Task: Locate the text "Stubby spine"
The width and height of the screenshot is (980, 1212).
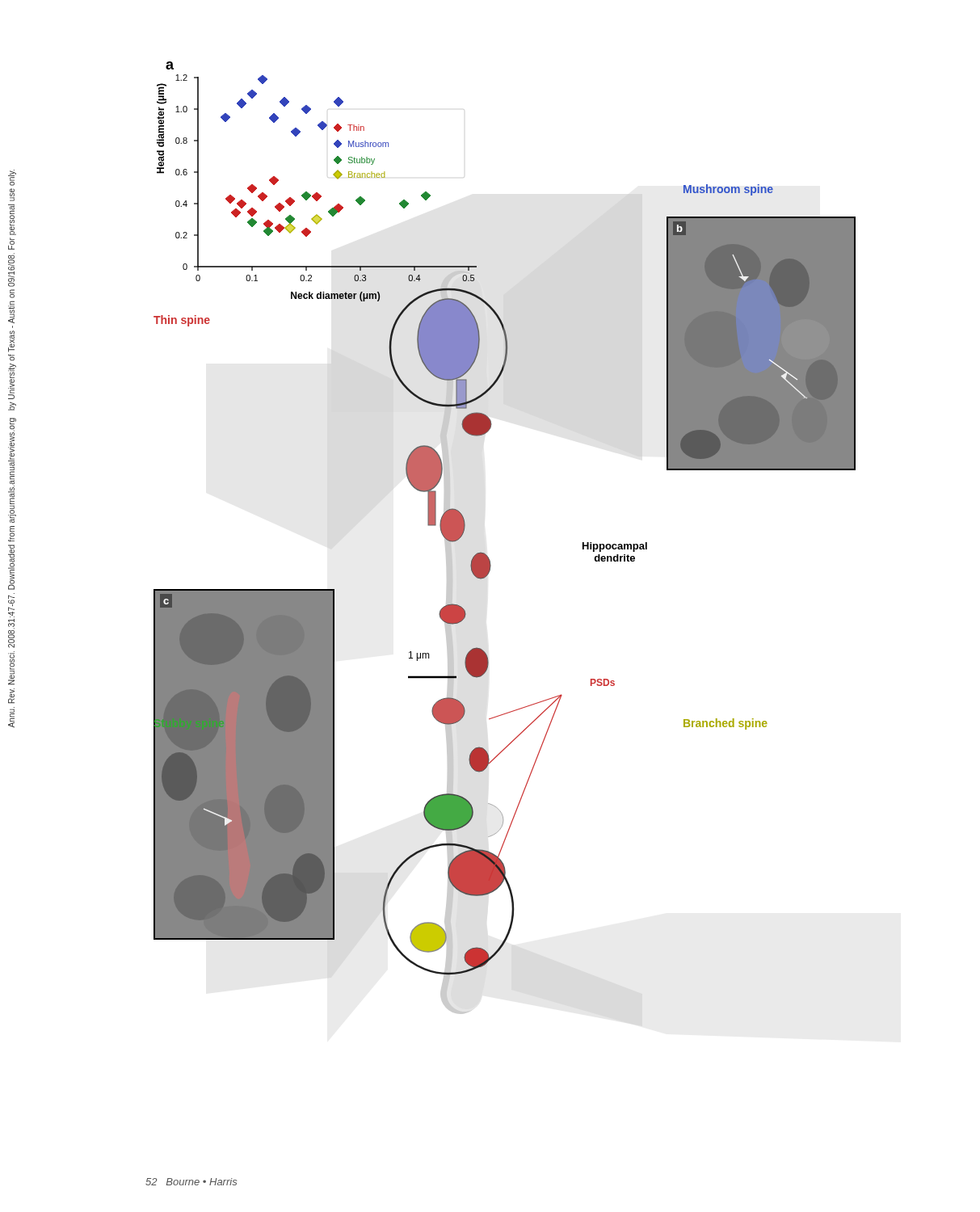Action: tap(154, 723)
